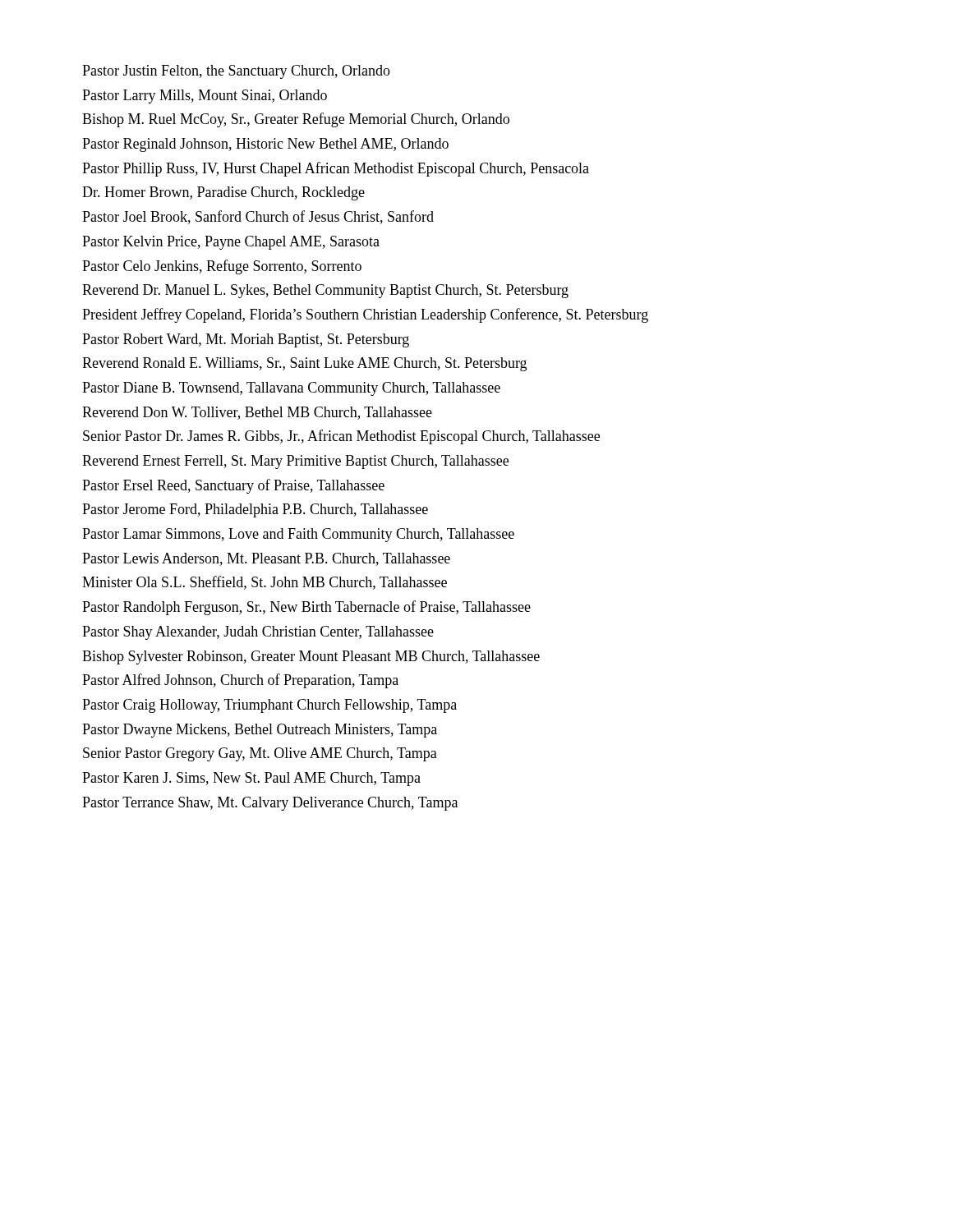Locate the passage starting "President Jeffrey Copeland, Florida’s Southern Christian Leadership"

click(x=365, y=314)
